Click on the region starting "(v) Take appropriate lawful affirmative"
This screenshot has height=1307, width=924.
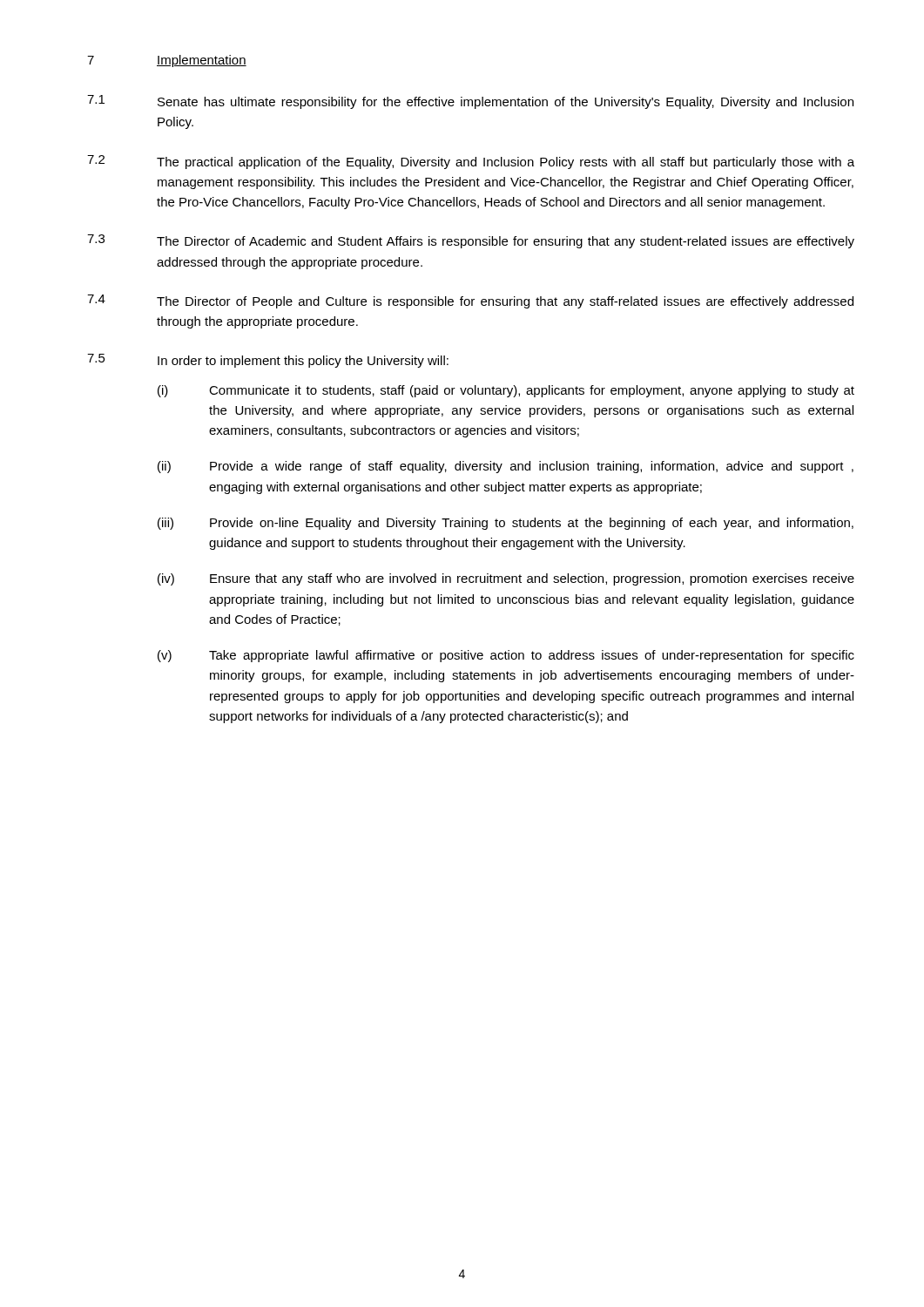pos(506,685)
